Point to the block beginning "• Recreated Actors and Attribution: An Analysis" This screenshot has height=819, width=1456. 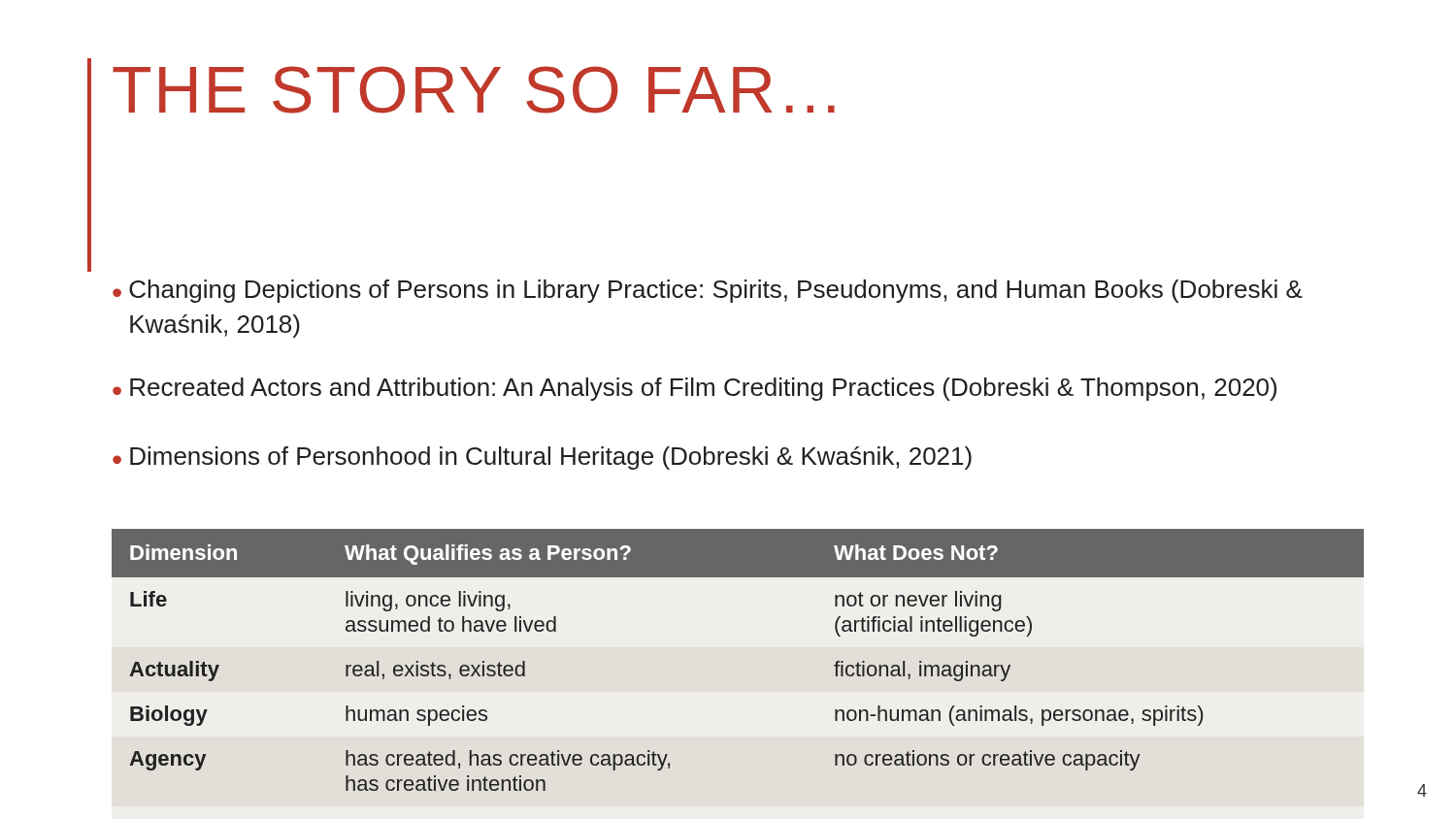tap(743, 390)
